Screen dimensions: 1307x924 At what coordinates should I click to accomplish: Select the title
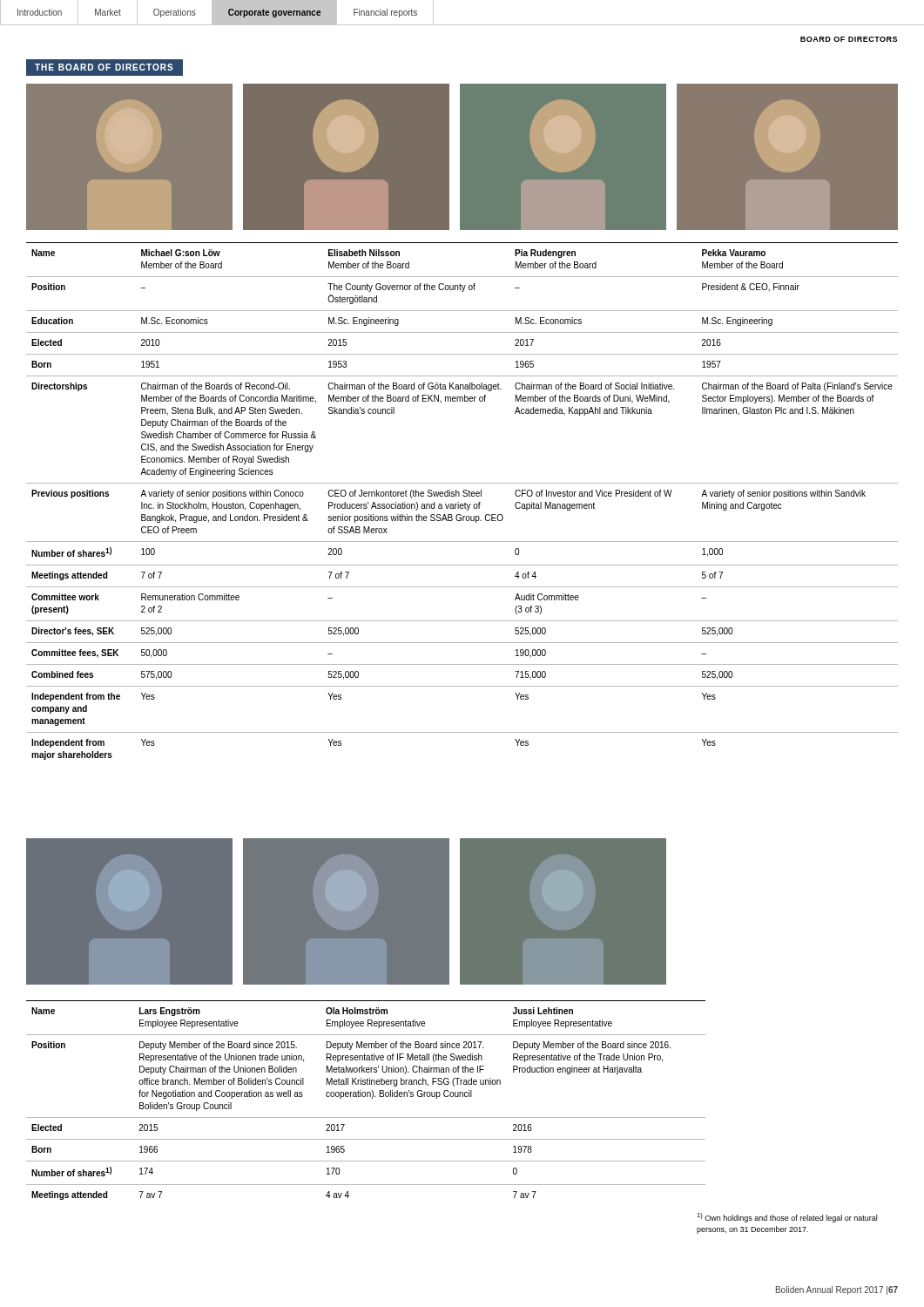pos(104,68)
